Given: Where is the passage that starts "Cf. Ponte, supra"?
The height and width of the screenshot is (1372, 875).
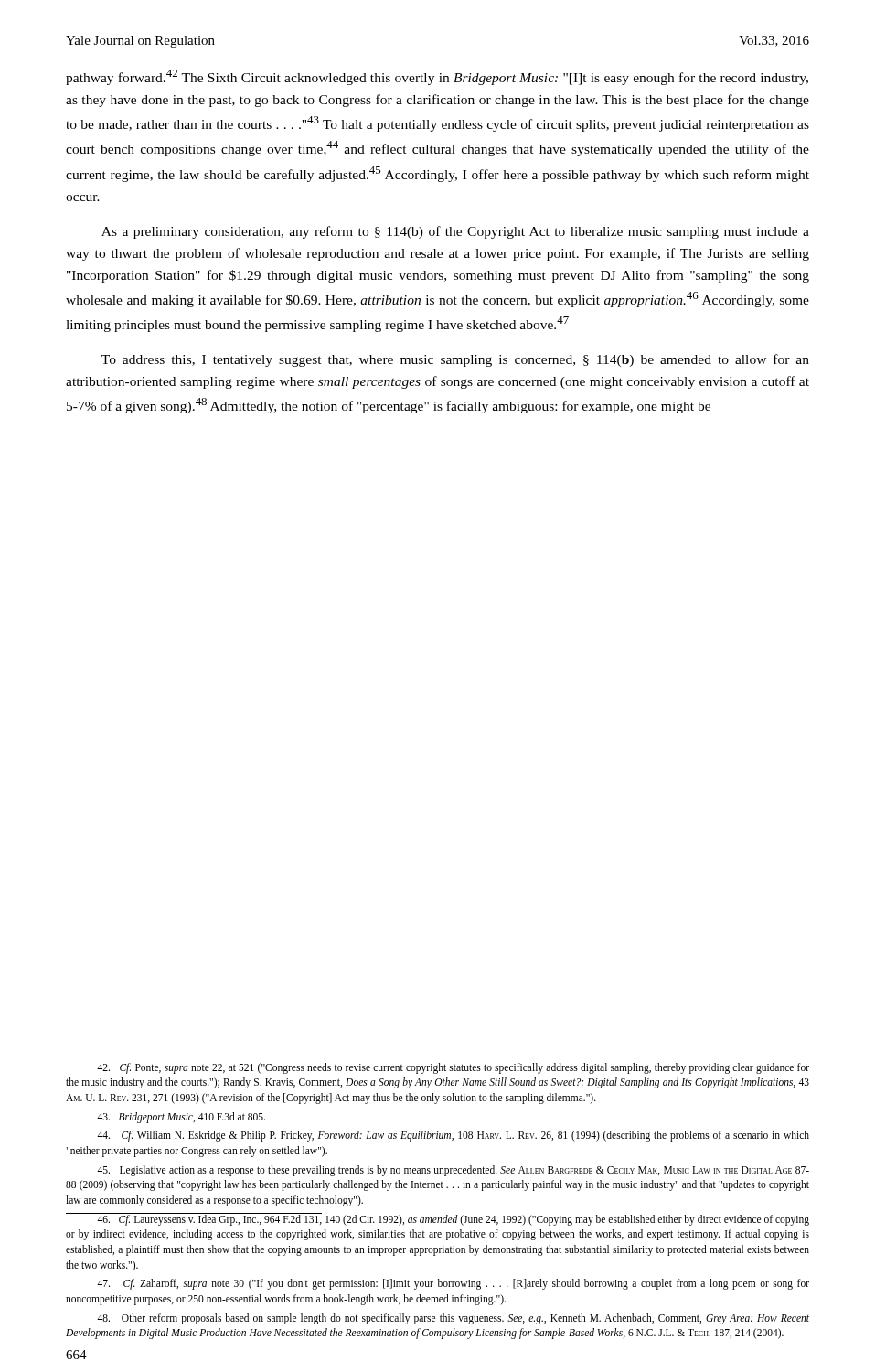Looking at the screenshot, I should pos(438,1082).
